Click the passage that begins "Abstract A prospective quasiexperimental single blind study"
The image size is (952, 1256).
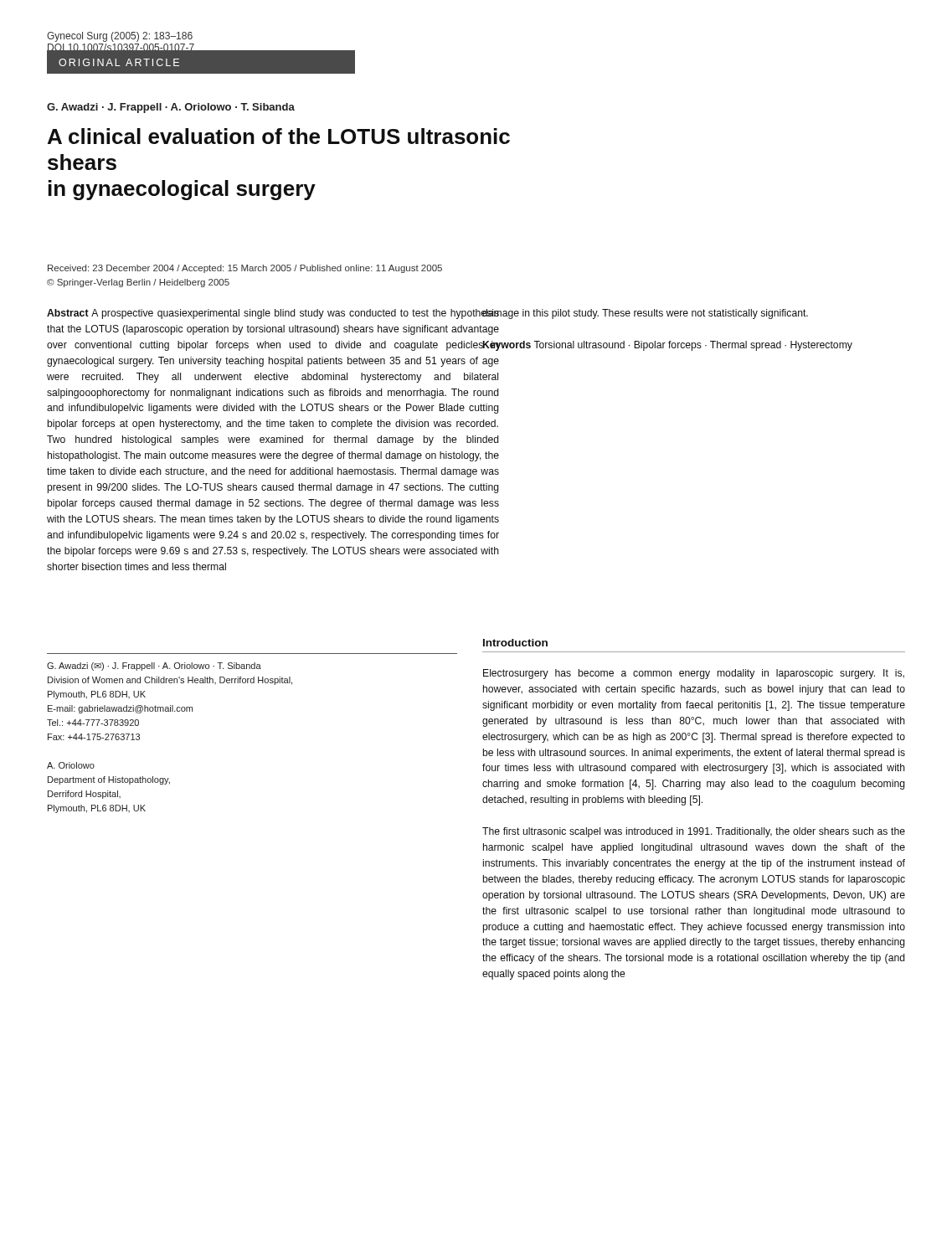tap(273, 440)
